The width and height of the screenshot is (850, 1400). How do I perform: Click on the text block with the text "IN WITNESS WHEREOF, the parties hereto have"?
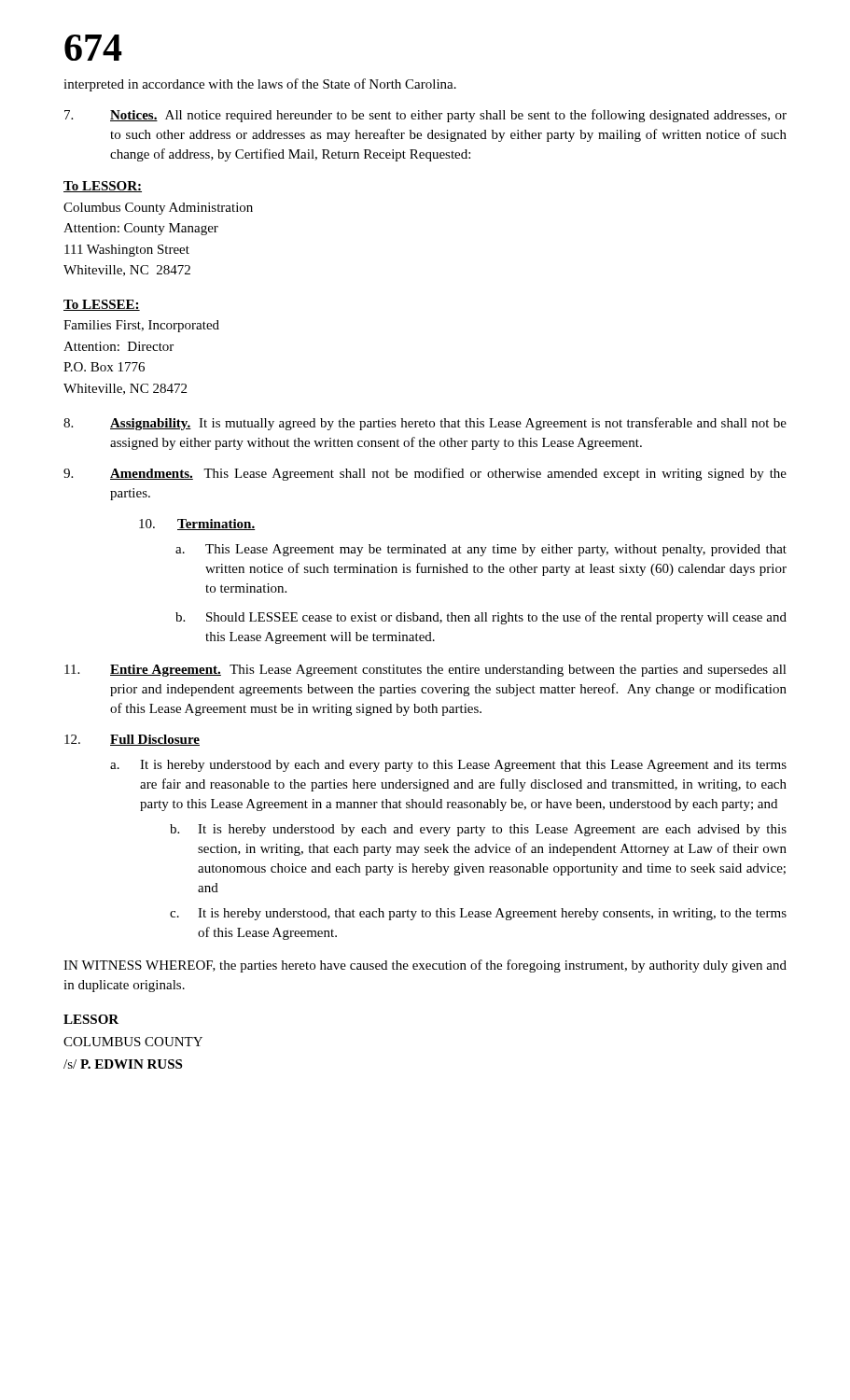(425, 975)
